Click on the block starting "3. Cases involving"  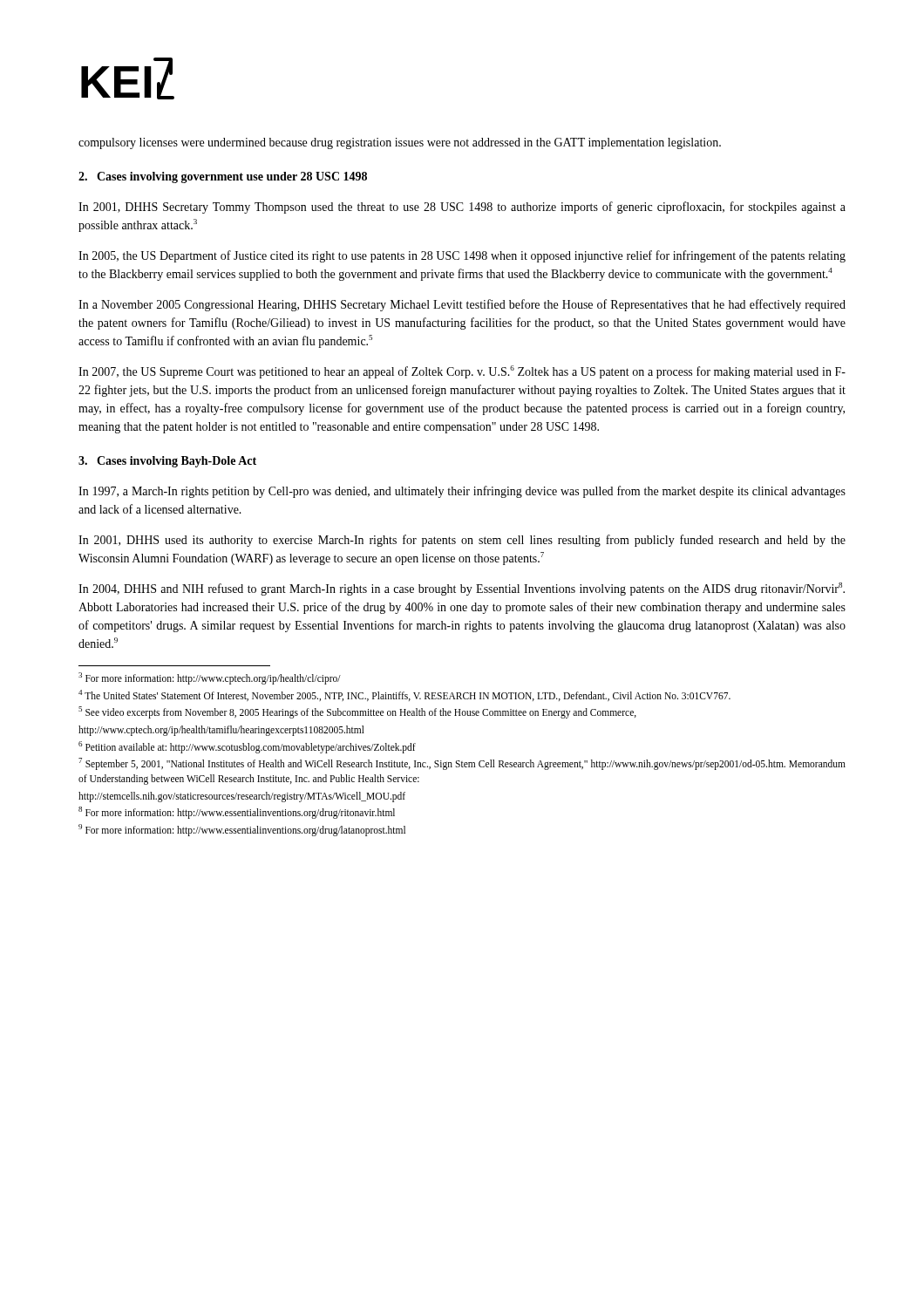coord(167,462)
